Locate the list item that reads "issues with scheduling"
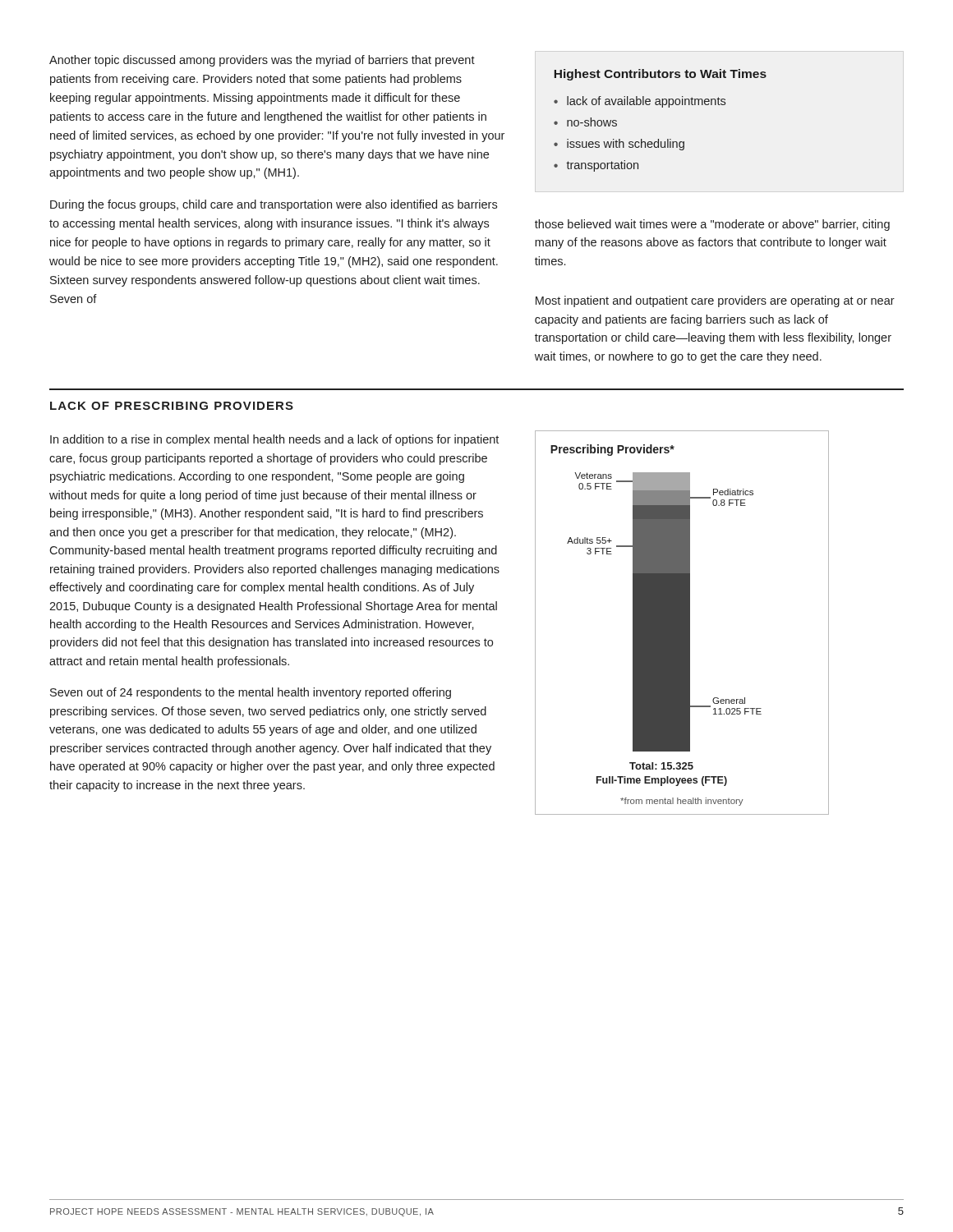The width and height of the screenshot is (953, 1232). click(x=626, y=144)
